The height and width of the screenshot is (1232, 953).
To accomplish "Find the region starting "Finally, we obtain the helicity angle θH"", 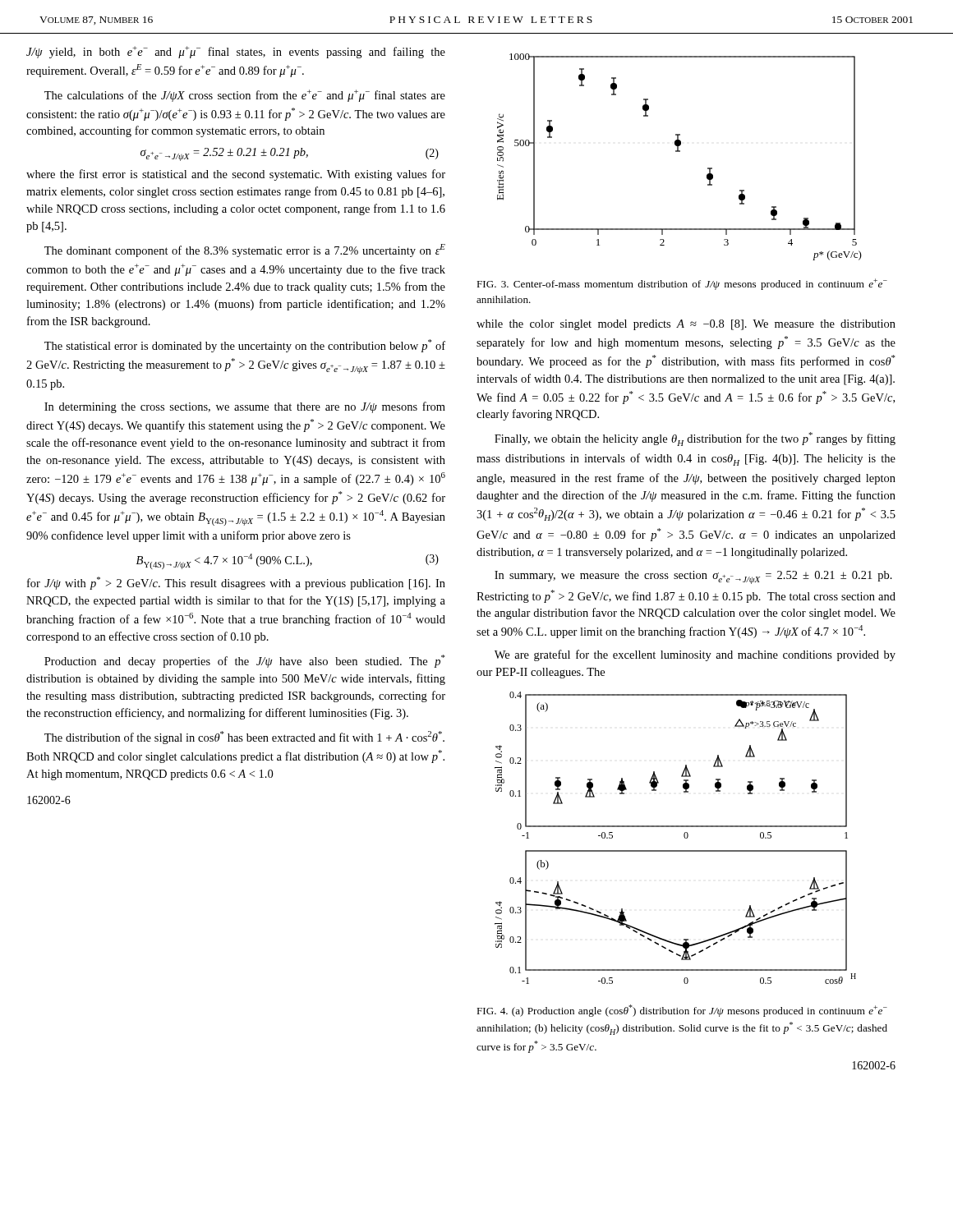I will [x=686, y=494].
